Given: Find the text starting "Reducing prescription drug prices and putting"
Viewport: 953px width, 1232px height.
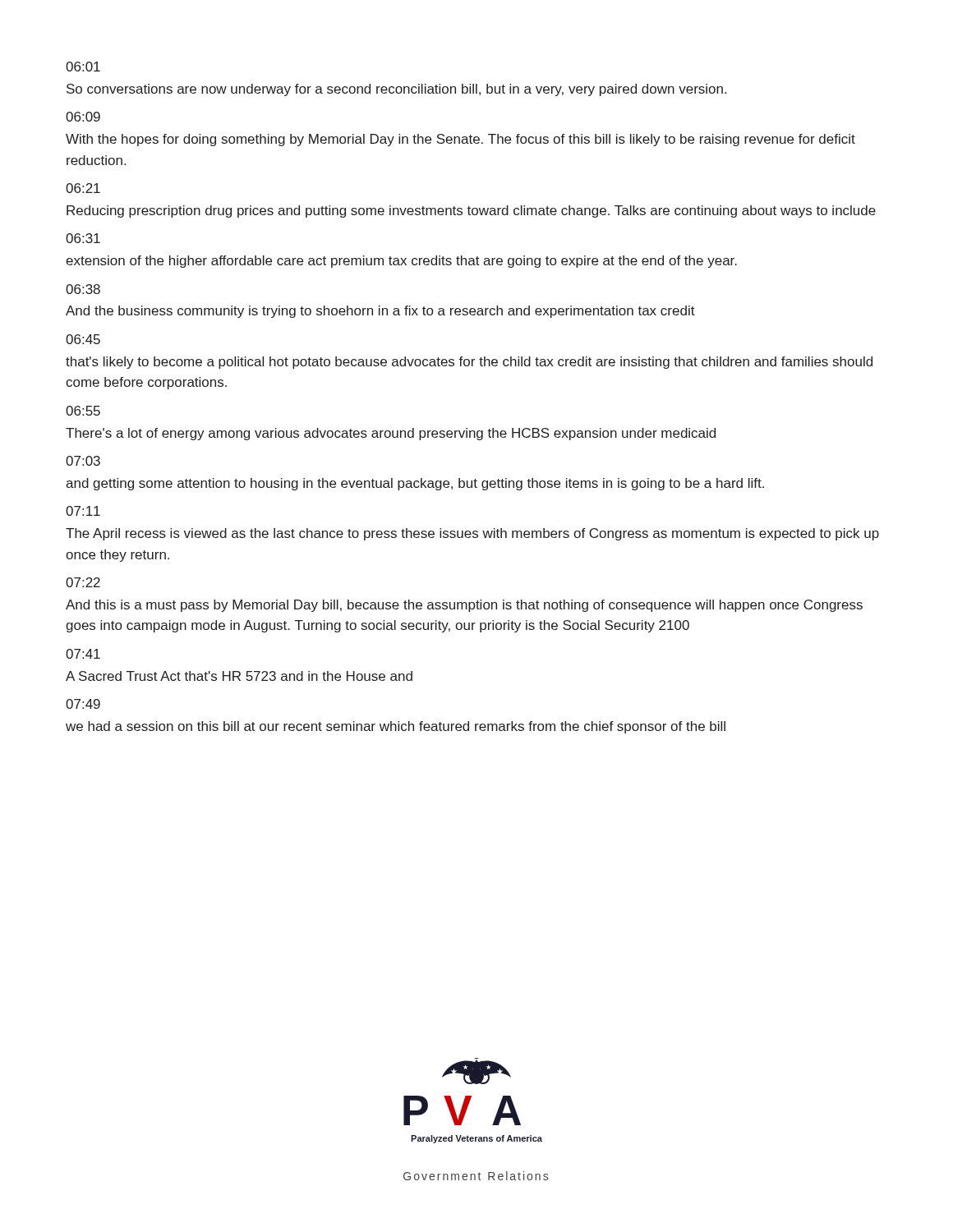Looking at the screenshot, I should pyautogui.click(x=471, y=211).
